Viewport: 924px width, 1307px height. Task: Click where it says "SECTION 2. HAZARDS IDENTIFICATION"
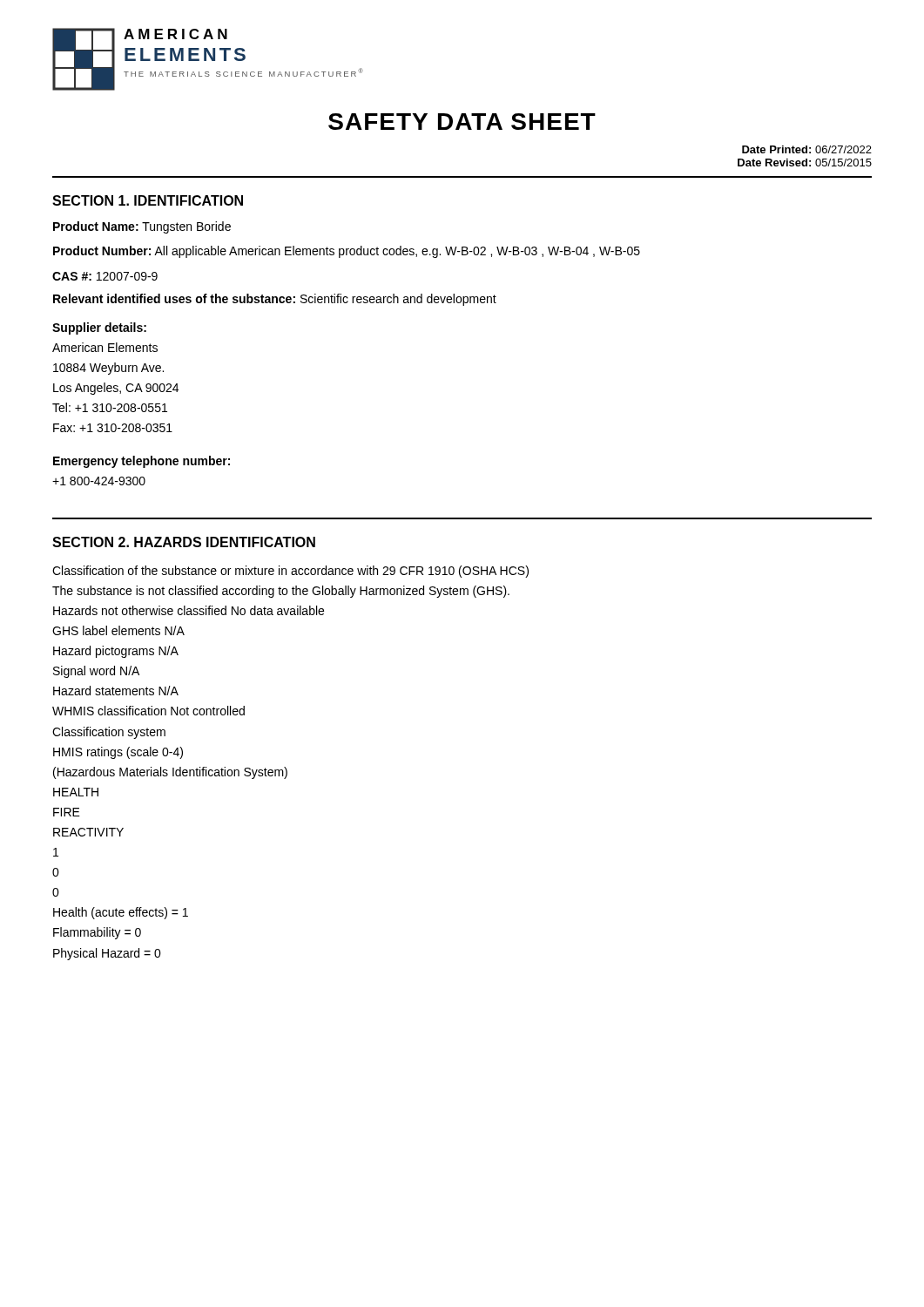(x=184, y=542)
